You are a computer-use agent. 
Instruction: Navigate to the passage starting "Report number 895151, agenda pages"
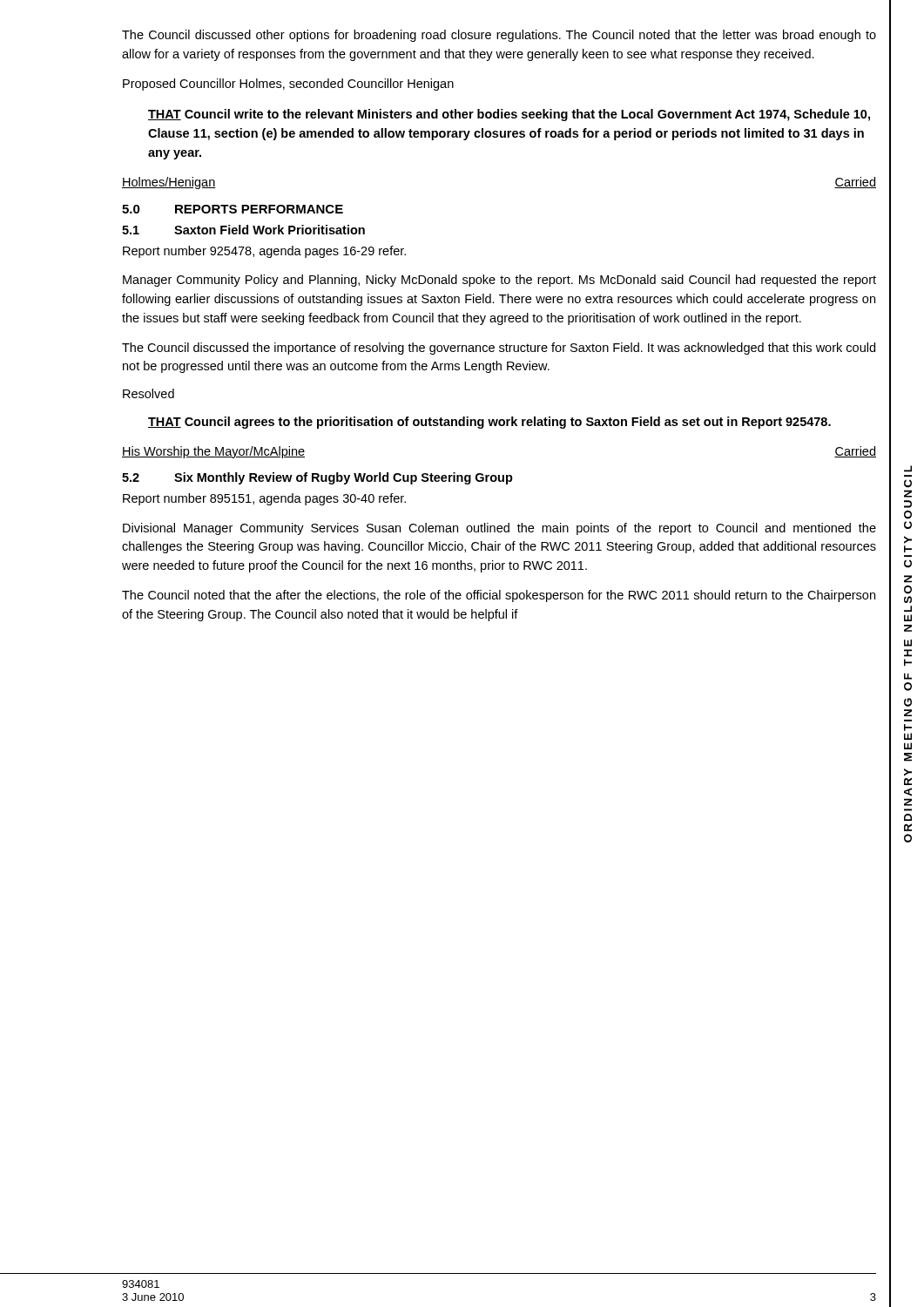(x=264, y=498)
